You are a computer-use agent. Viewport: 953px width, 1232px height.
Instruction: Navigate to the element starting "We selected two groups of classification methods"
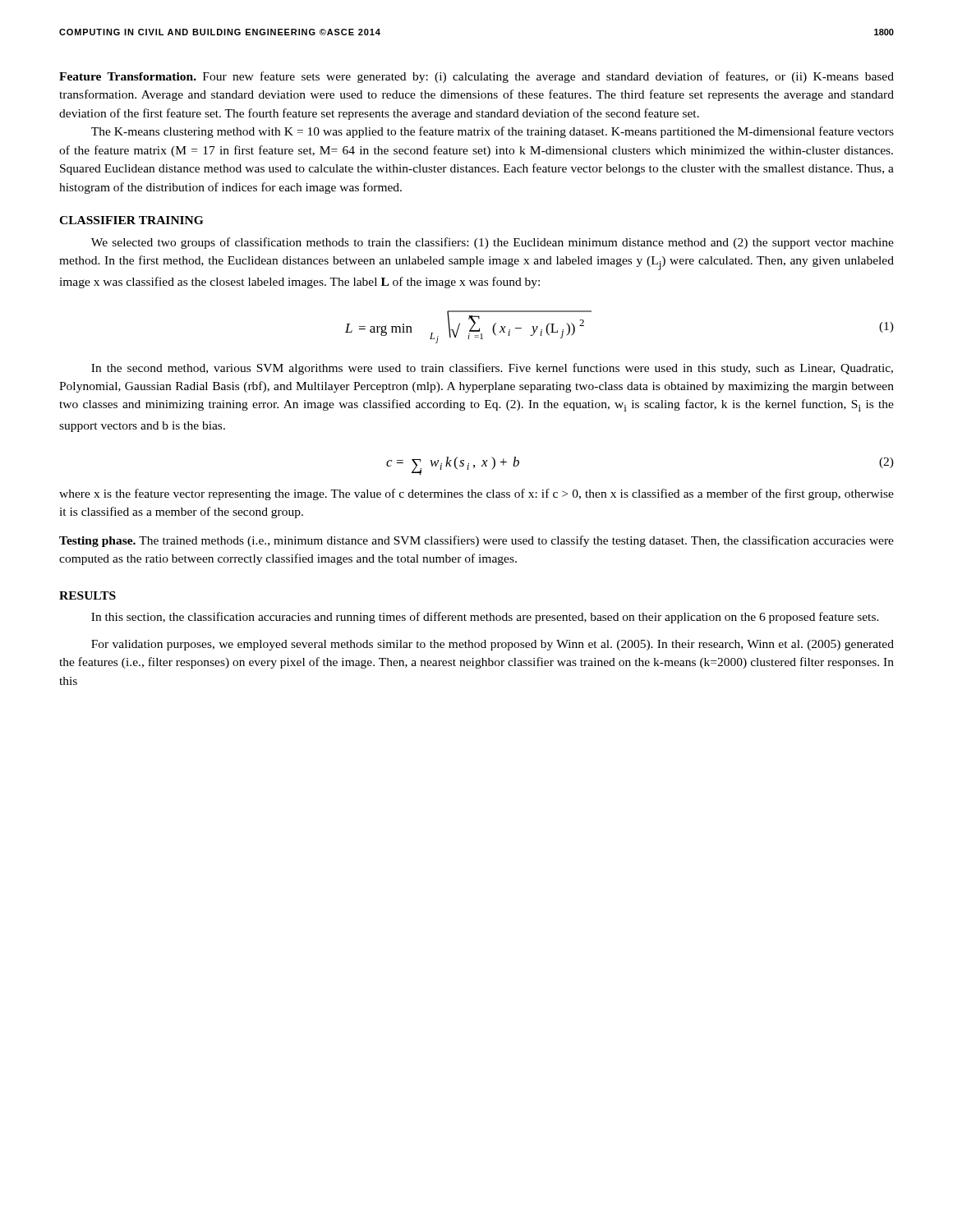(x=476, y=262)
